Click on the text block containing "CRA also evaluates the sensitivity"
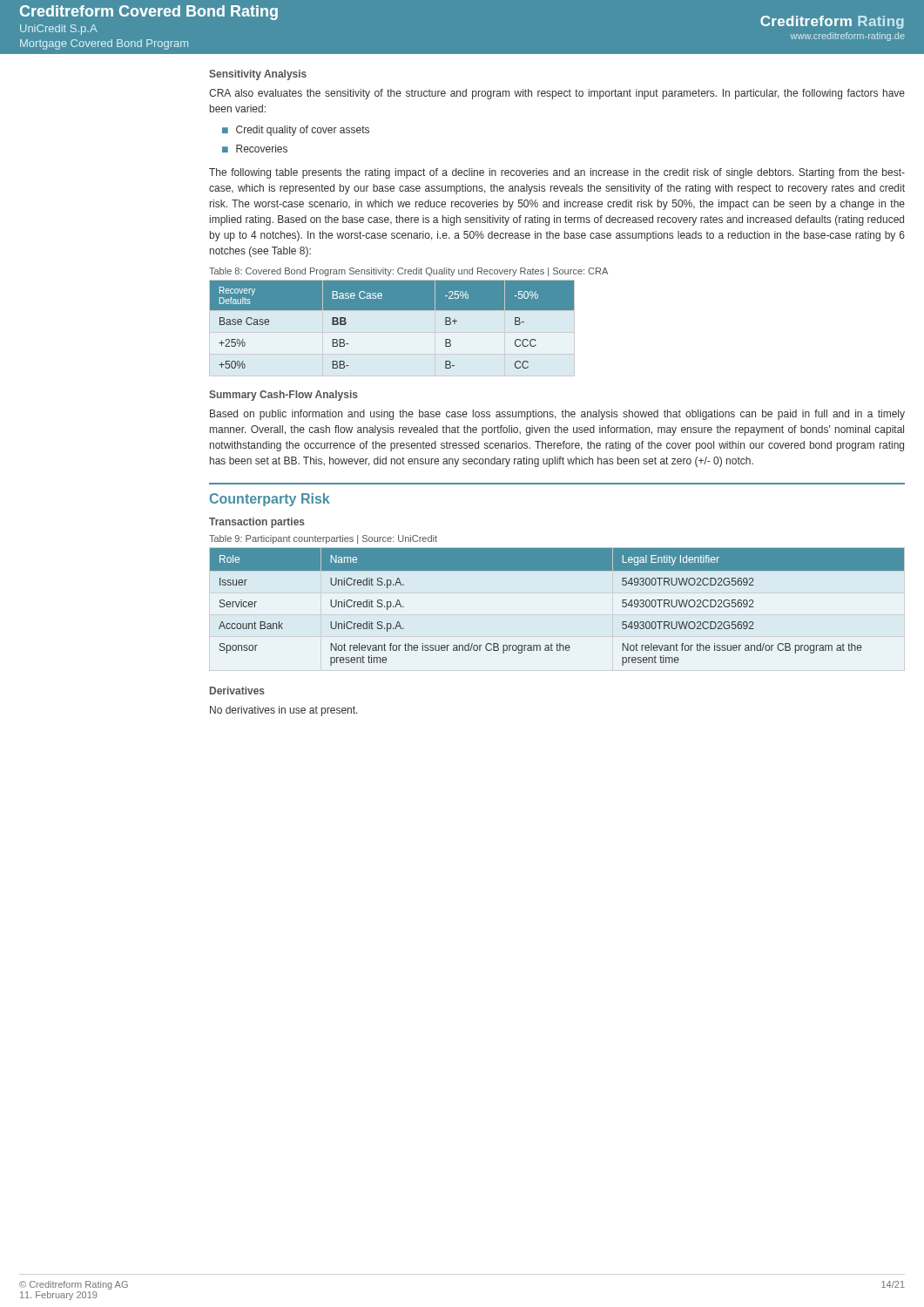Viewport: 924px width, 1307px height. pyautogui.click(x=557, y=101)
